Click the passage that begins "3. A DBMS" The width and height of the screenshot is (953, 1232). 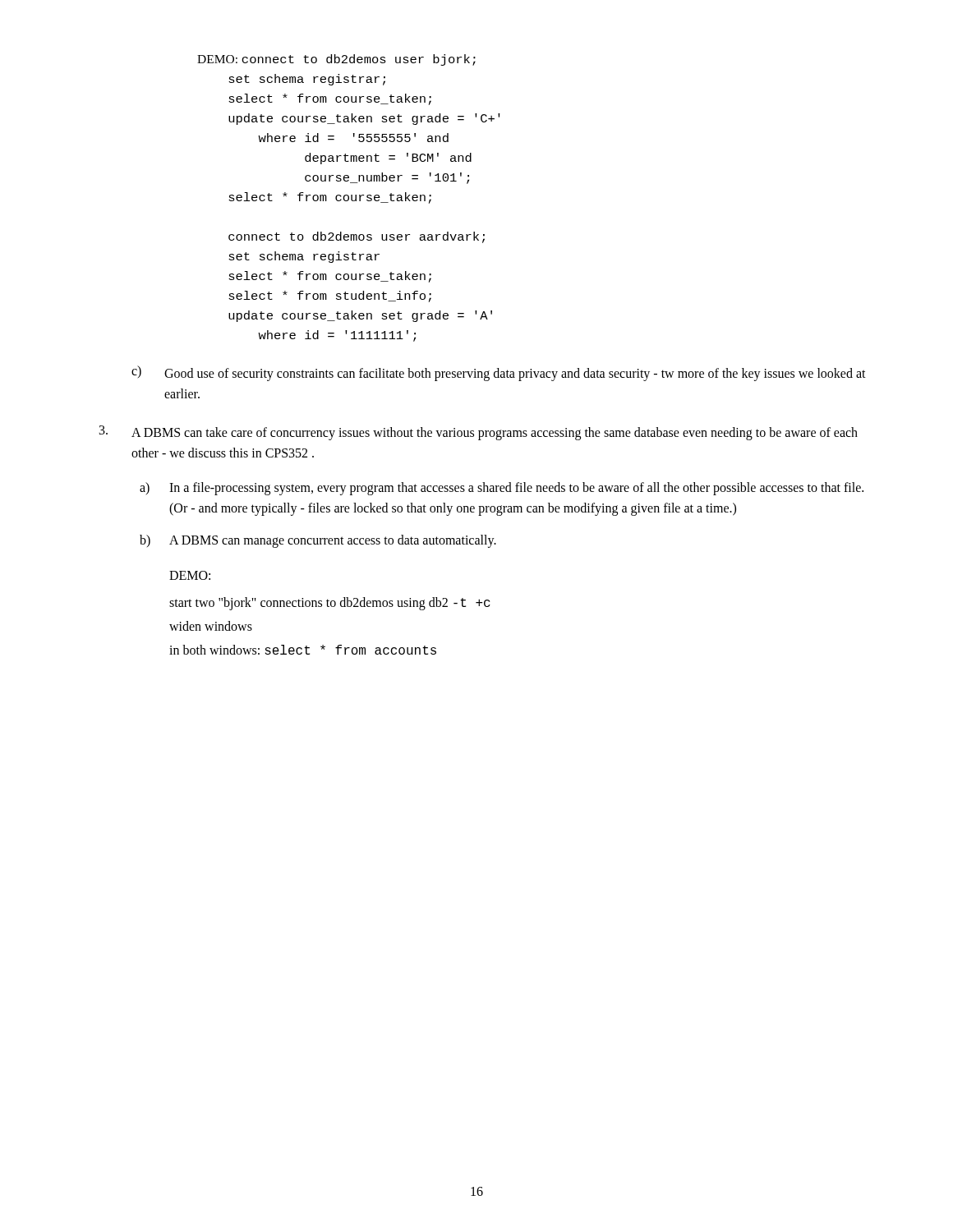coord(485,550)
